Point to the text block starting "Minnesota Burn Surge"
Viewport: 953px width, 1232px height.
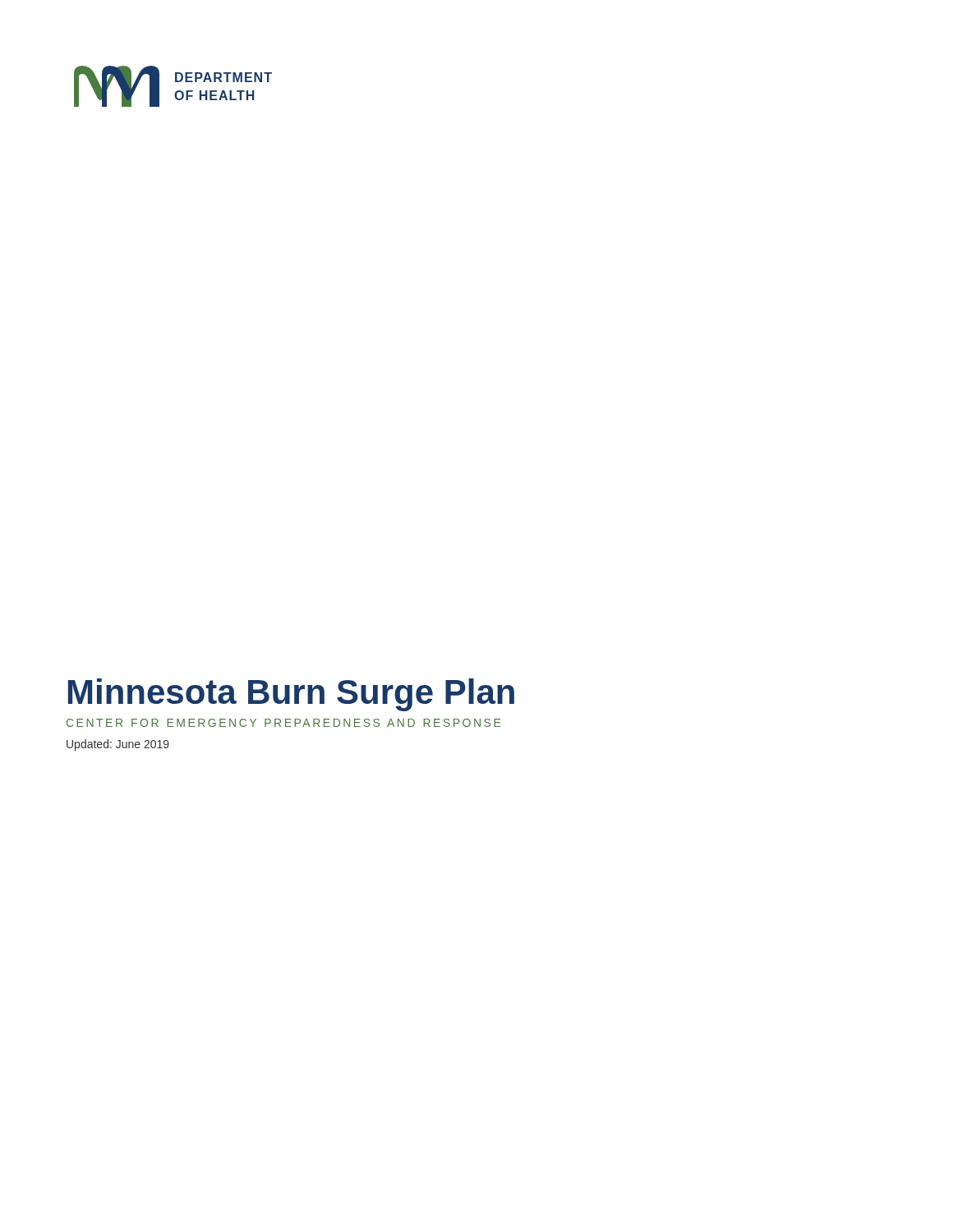[291, 692]
